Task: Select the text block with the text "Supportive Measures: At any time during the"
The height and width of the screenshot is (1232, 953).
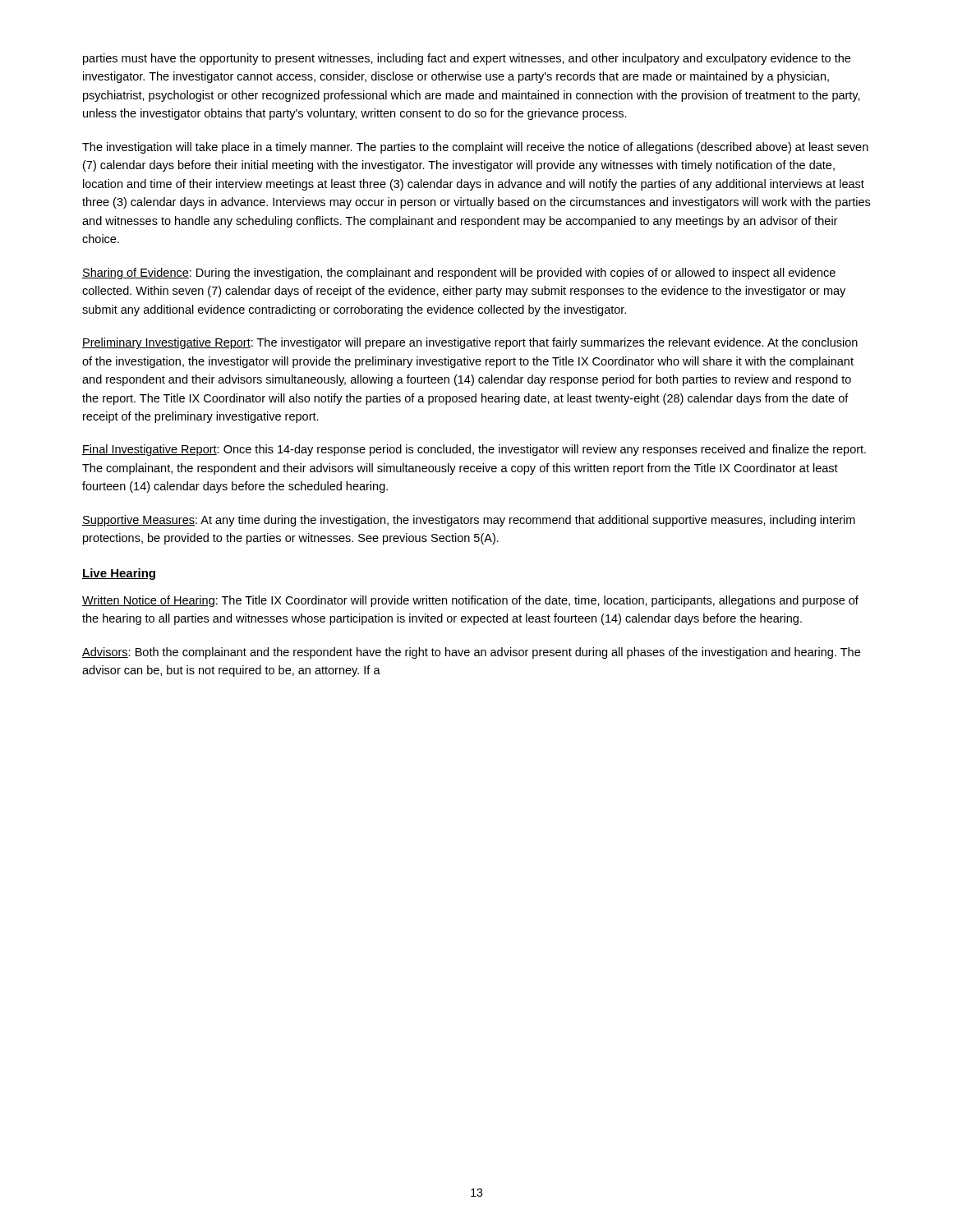Action: click(x=469, y=529)
